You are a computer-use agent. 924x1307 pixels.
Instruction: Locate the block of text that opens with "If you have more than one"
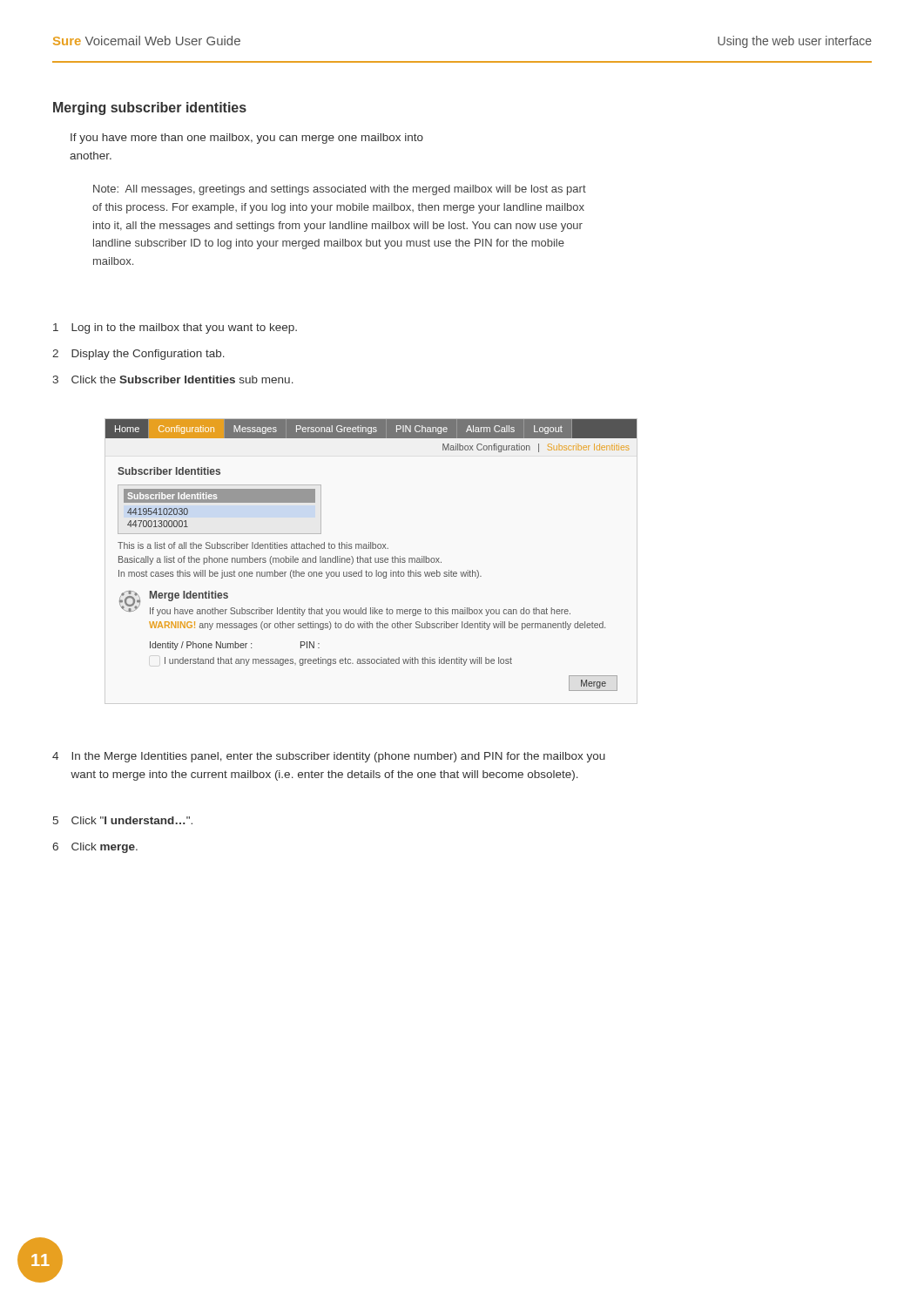pos(246,146)
